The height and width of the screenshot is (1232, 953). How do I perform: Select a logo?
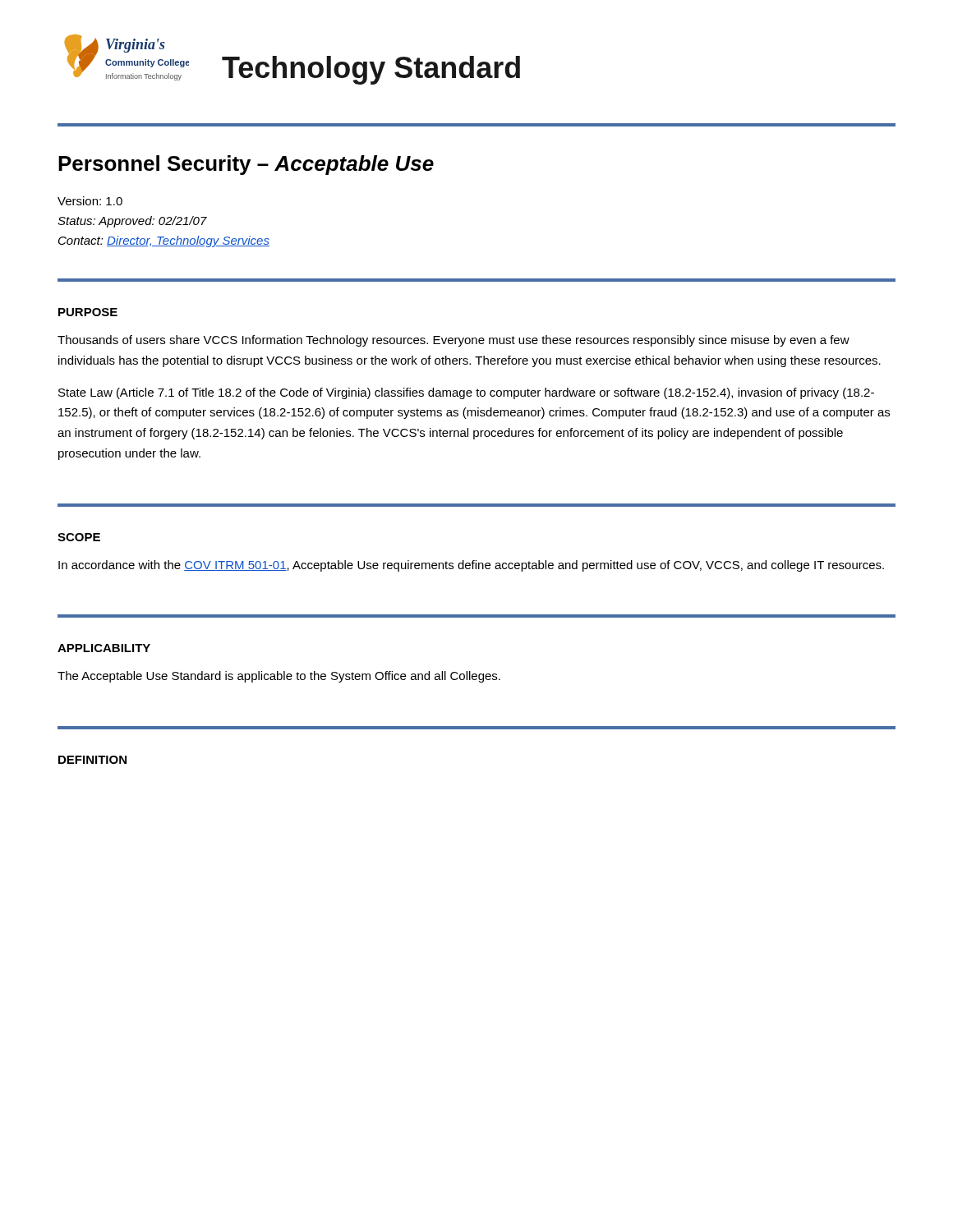click(x=140, y=68)
